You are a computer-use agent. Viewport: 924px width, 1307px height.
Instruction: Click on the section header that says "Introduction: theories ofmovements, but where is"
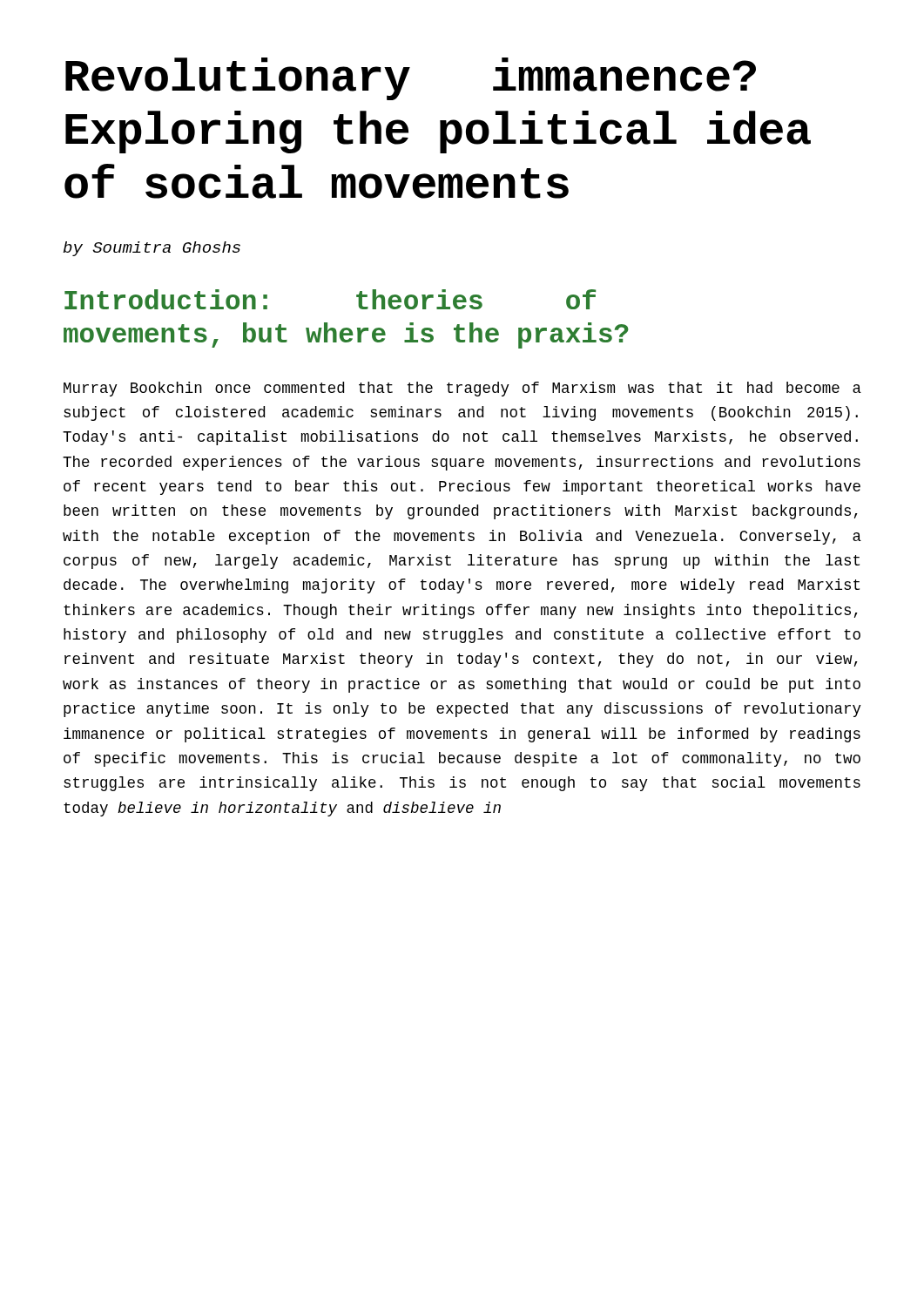click(346, 318)
